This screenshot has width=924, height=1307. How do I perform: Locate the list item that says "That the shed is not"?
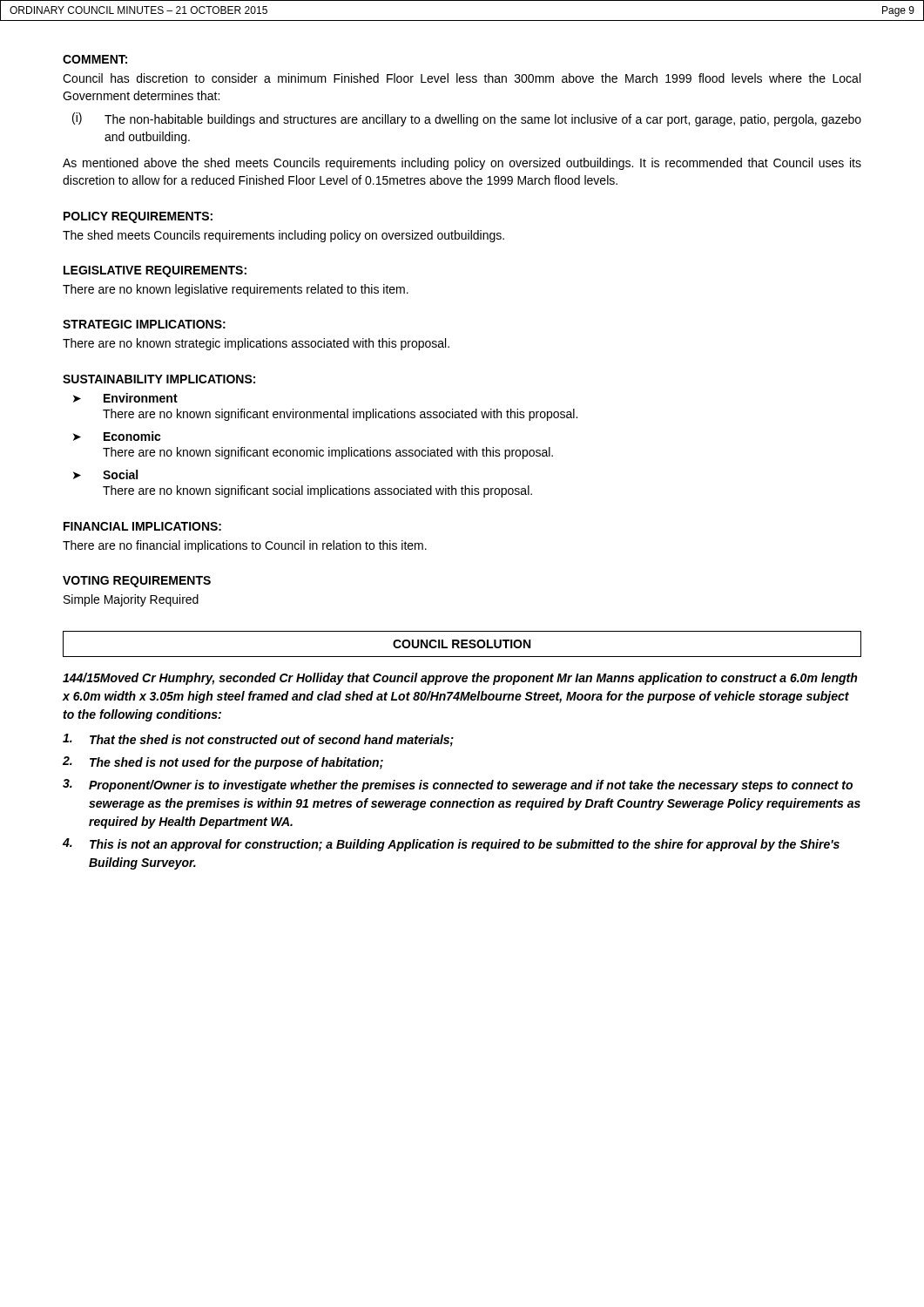click(462, 740)
